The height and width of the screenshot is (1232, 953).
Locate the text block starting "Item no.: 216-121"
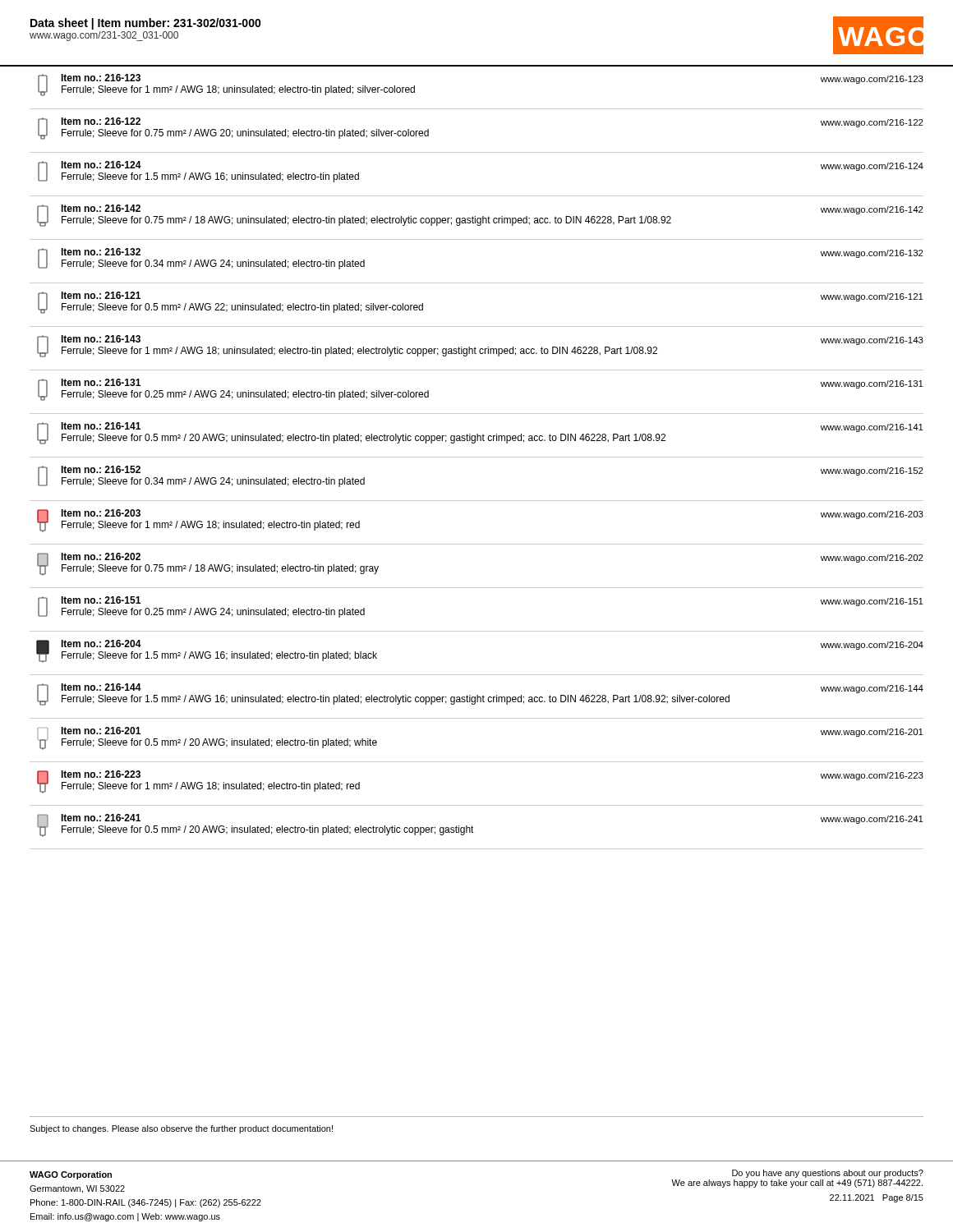tap(124, 305)
